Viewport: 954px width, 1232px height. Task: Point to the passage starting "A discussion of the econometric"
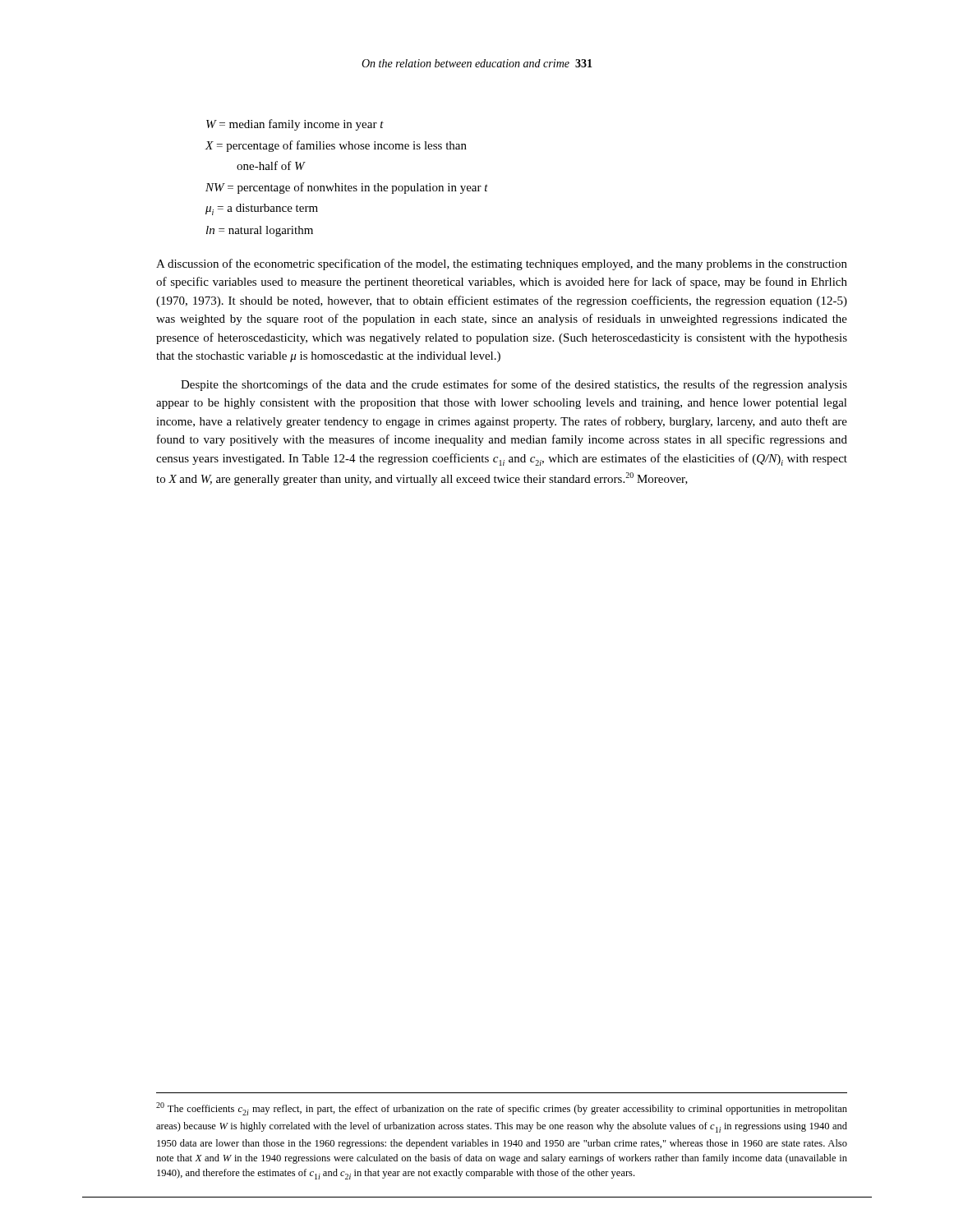coord(502,309)
